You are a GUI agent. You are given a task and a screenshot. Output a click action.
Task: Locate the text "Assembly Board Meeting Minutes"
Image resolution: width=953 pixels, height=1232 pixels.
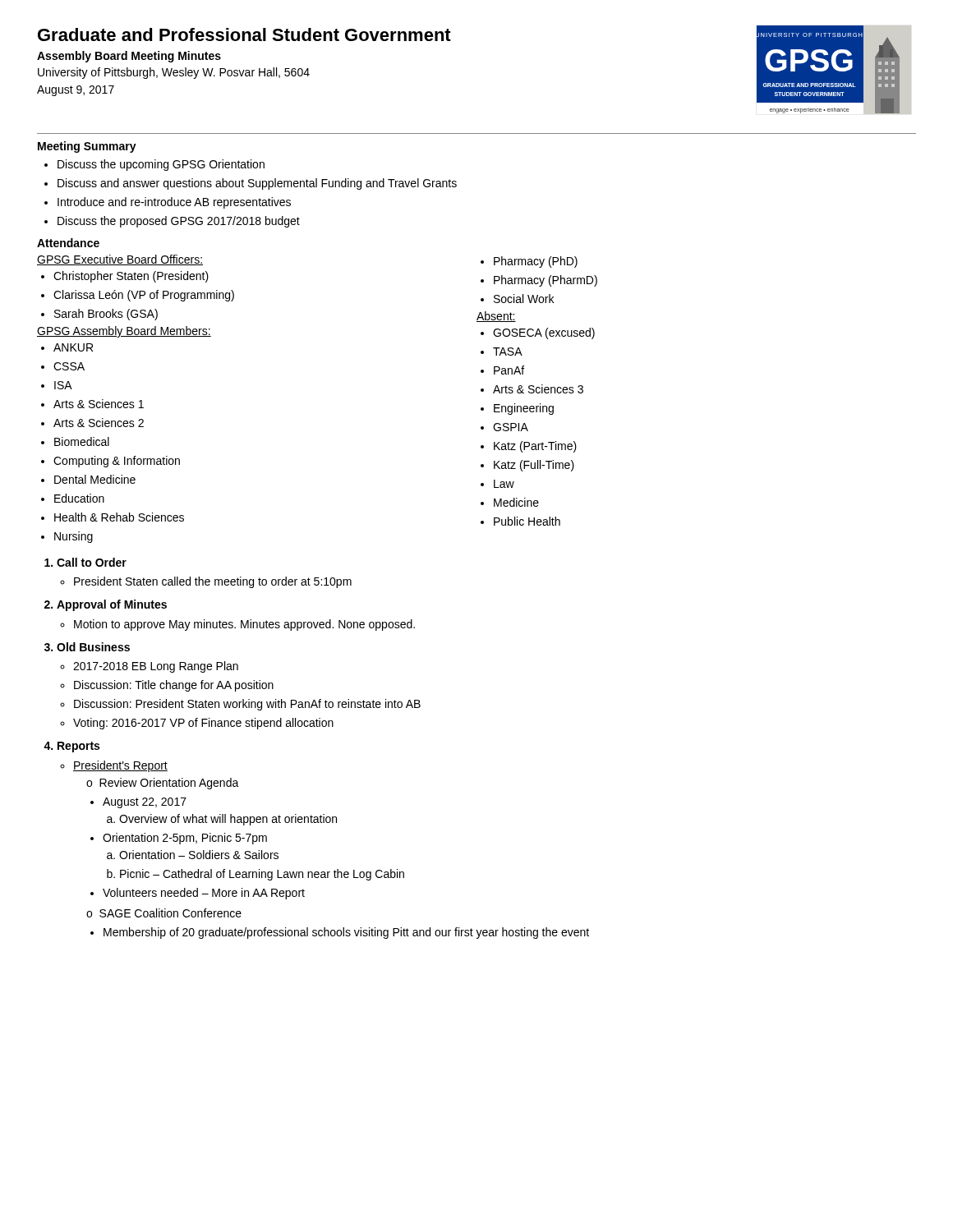tap(129, 56)
